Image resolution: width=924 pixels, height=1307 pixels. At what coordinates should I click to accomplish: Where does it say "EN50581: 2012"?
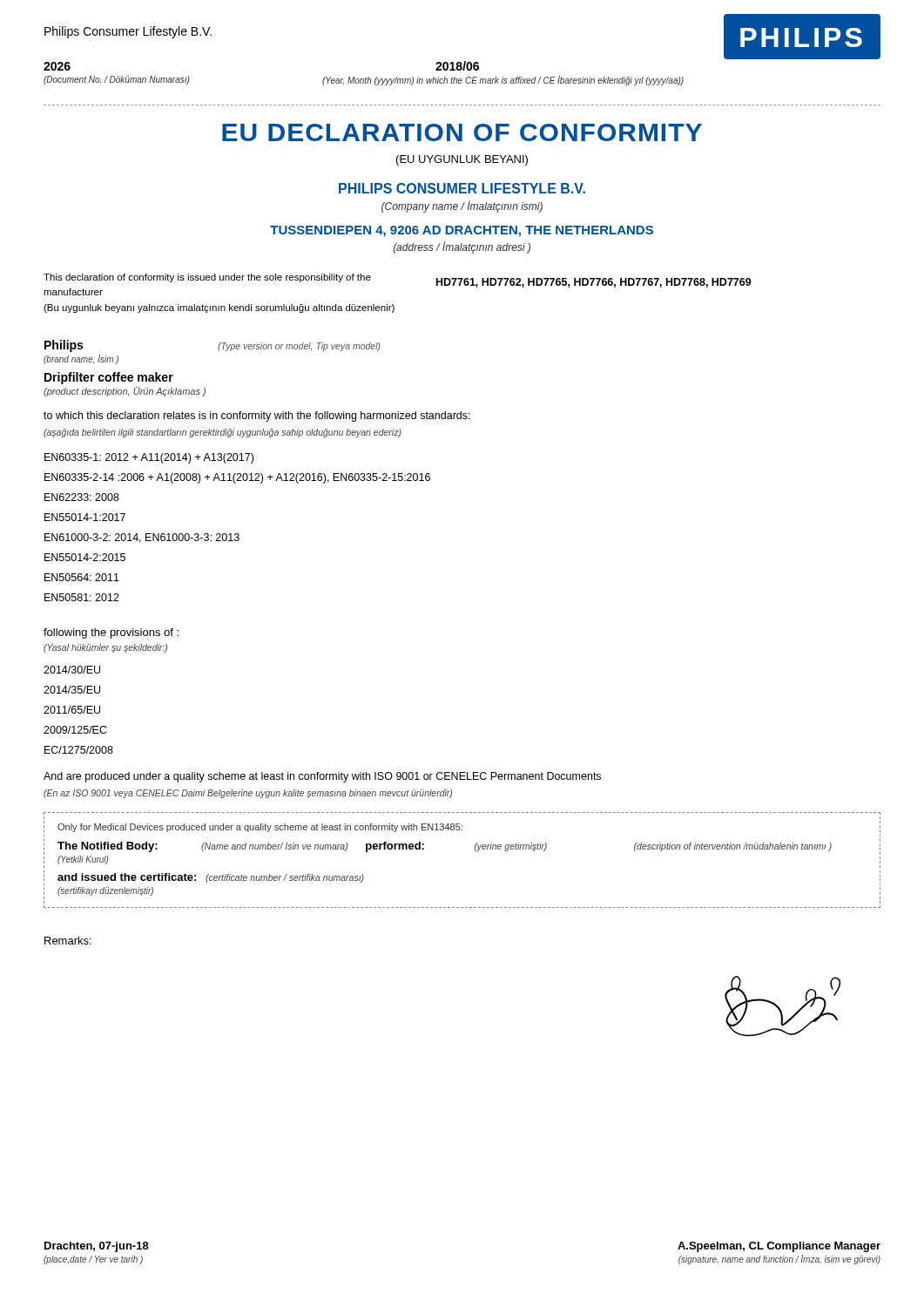tap(81, 598)
